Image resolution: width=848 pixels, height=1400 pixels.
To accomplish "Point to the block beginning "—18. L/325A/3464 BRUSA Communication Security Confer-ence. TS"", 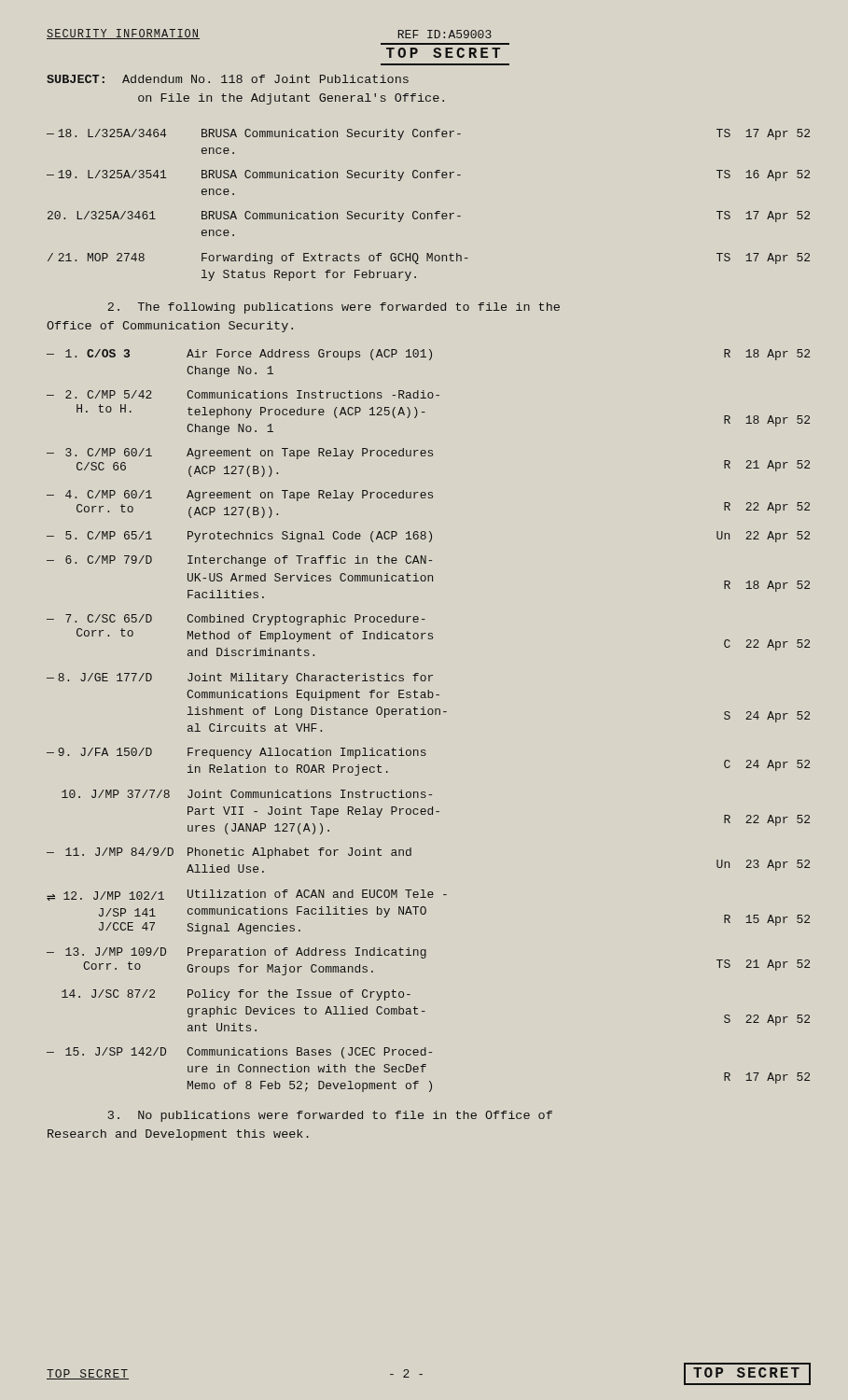I will [429, 143].
